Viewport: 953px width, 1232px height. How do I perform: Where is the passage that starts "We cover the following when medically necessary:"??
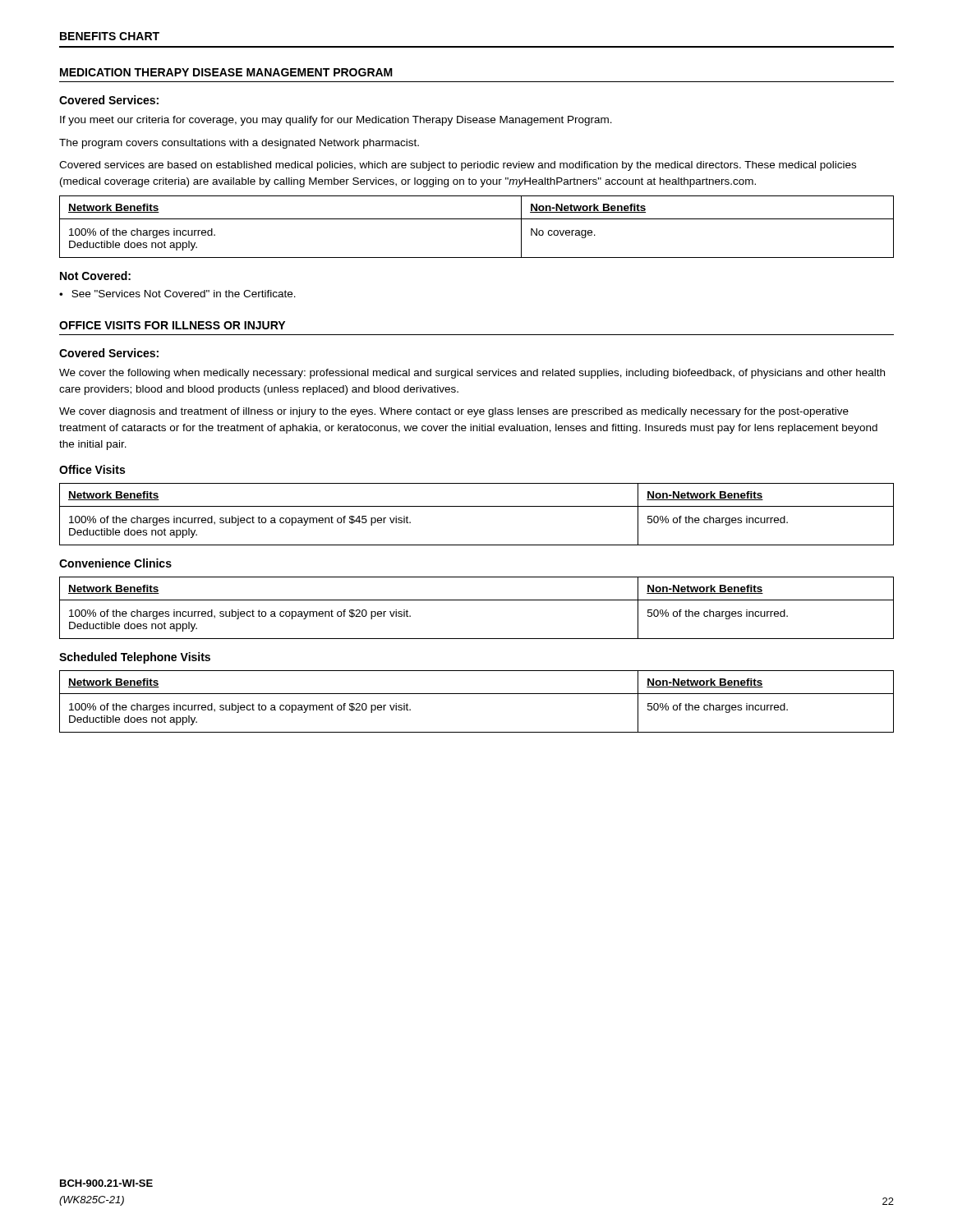(x=472, y=381)
